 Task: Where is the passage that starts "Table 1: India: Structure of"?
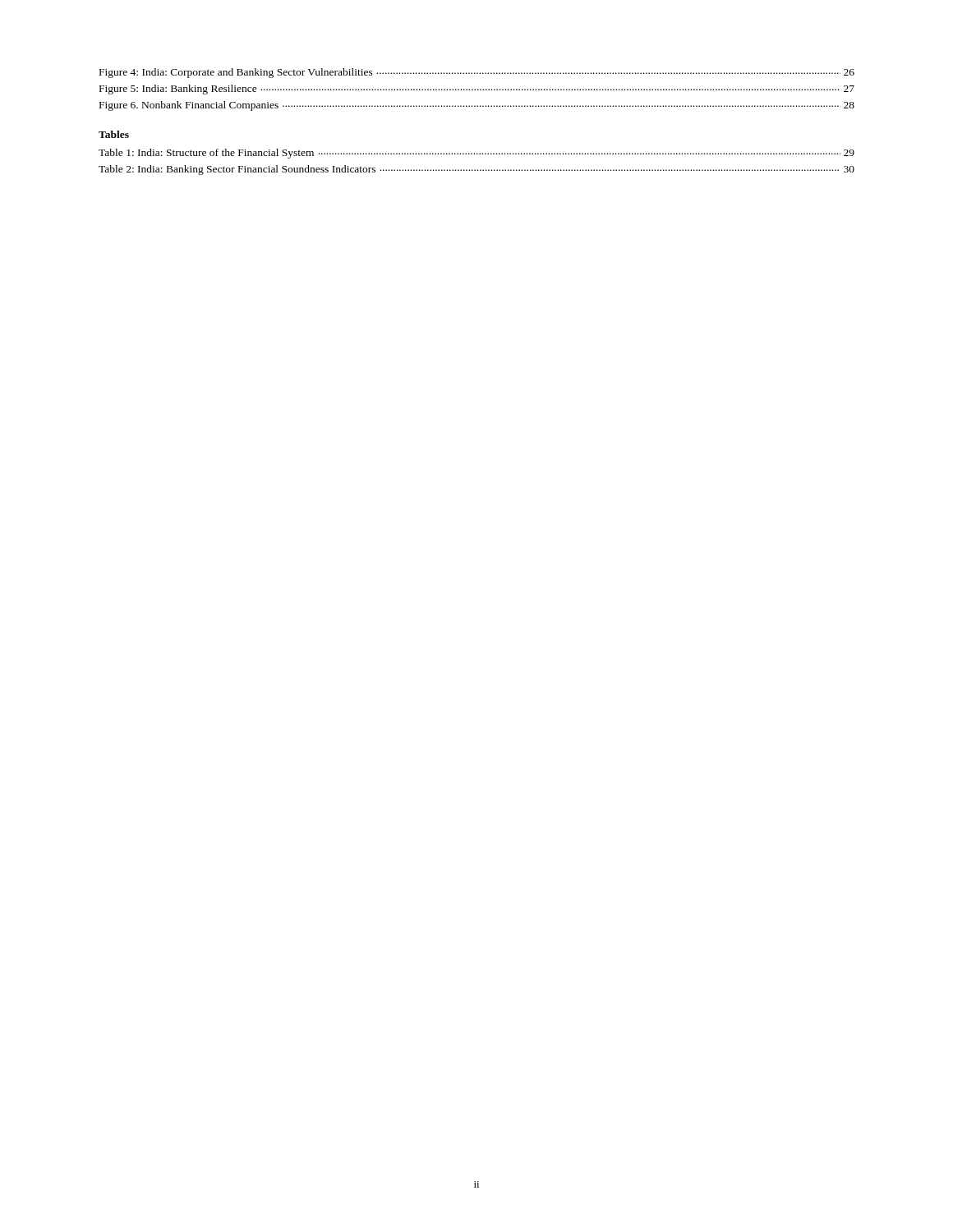coord(476,153)
